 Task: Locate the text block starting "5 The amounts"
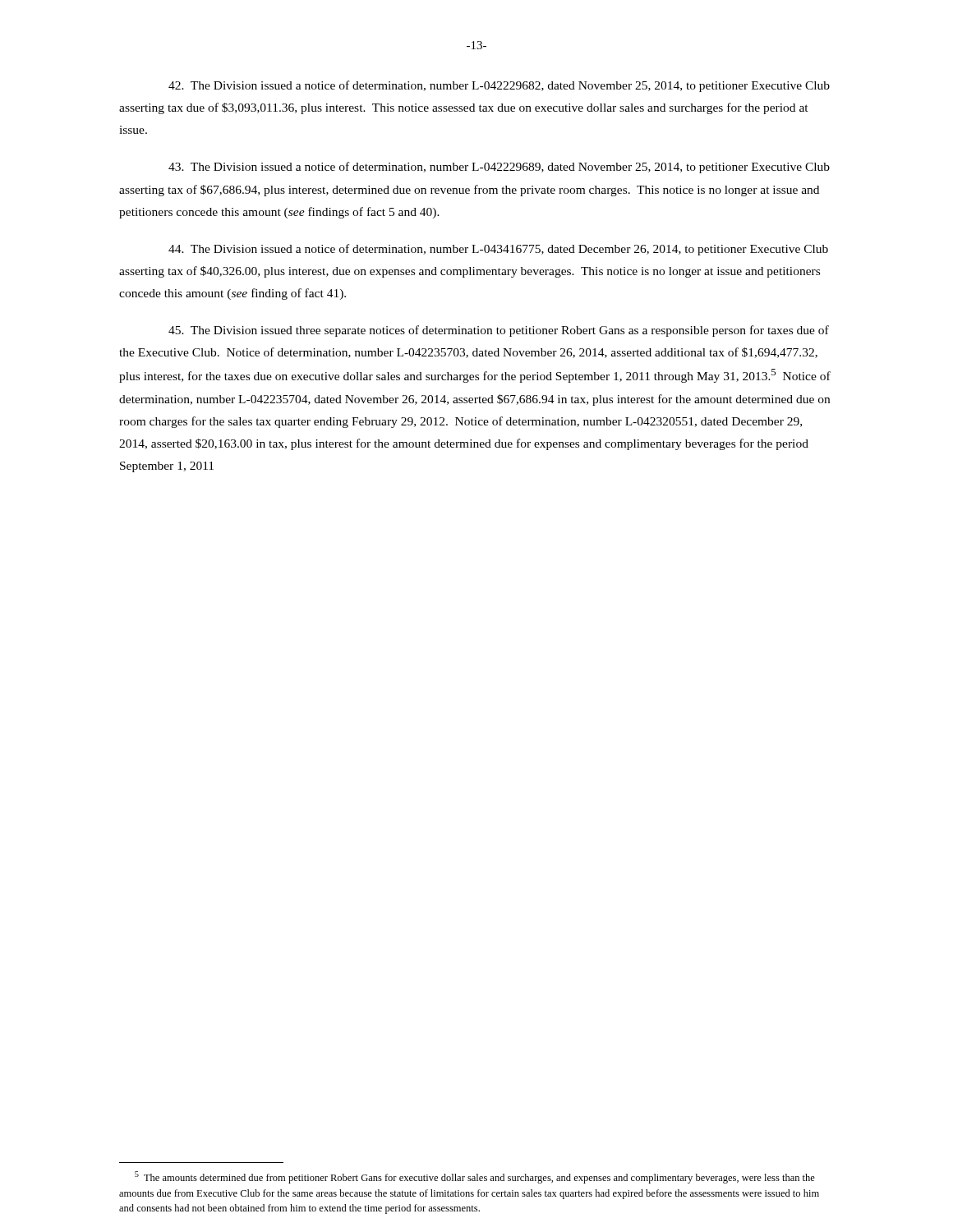(469, 1192)
